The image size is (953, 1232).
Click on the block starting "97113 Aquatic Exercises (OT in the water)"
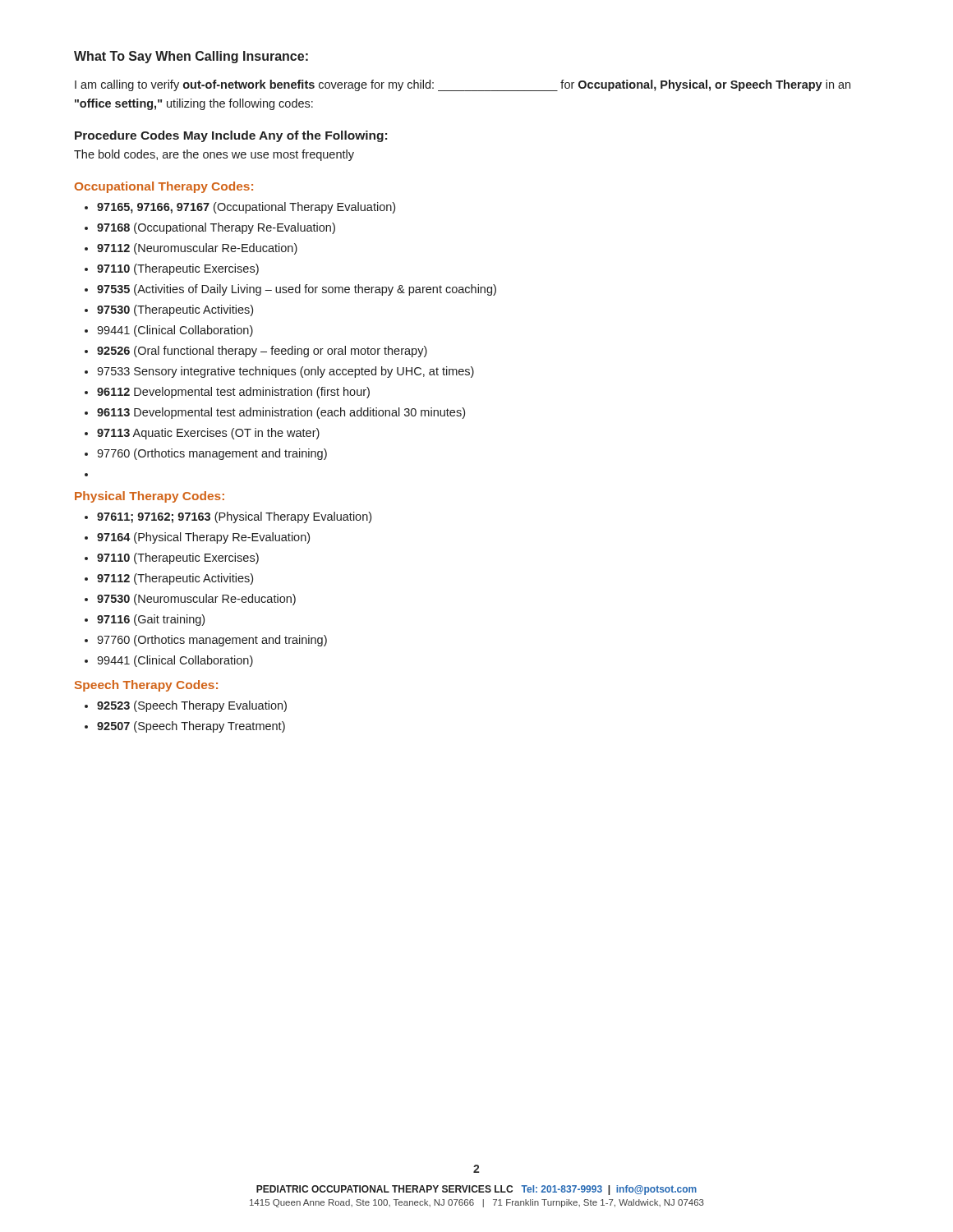pos(208,433)
